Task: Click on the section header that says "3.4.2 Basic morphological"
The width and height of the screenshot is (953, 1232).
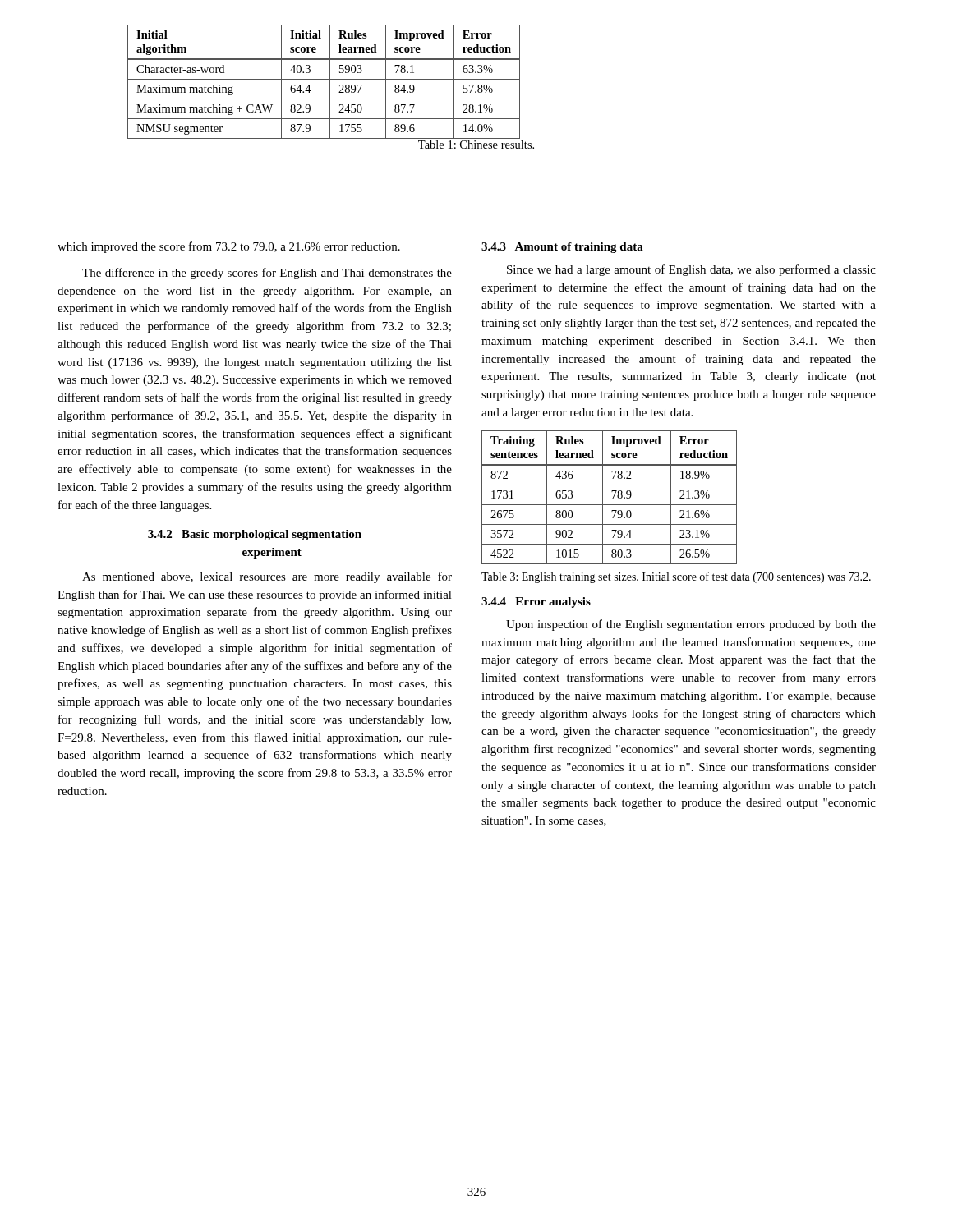Action: 255,544
